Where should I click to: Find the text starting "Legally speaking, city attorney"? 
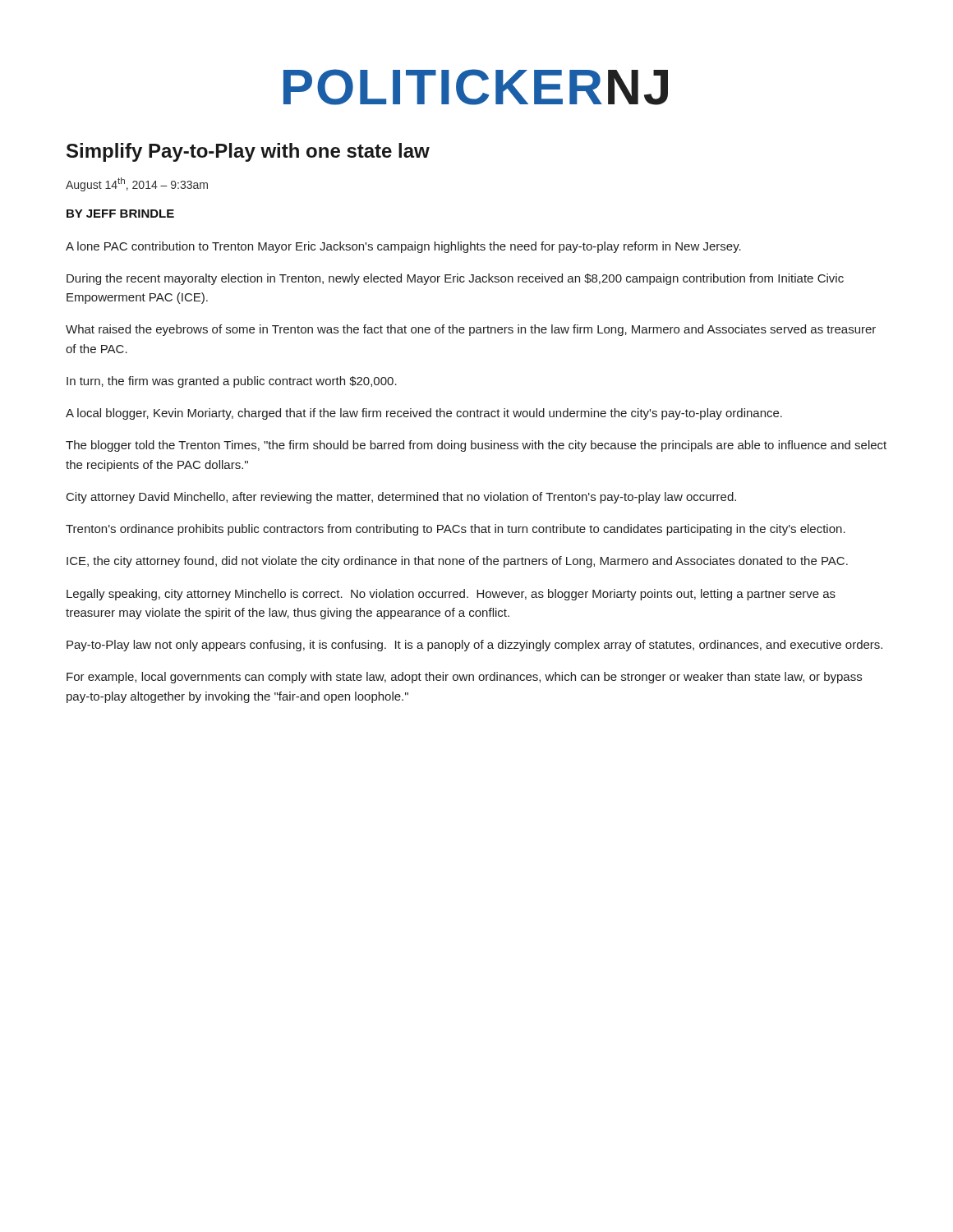click(x=451, y=603)
